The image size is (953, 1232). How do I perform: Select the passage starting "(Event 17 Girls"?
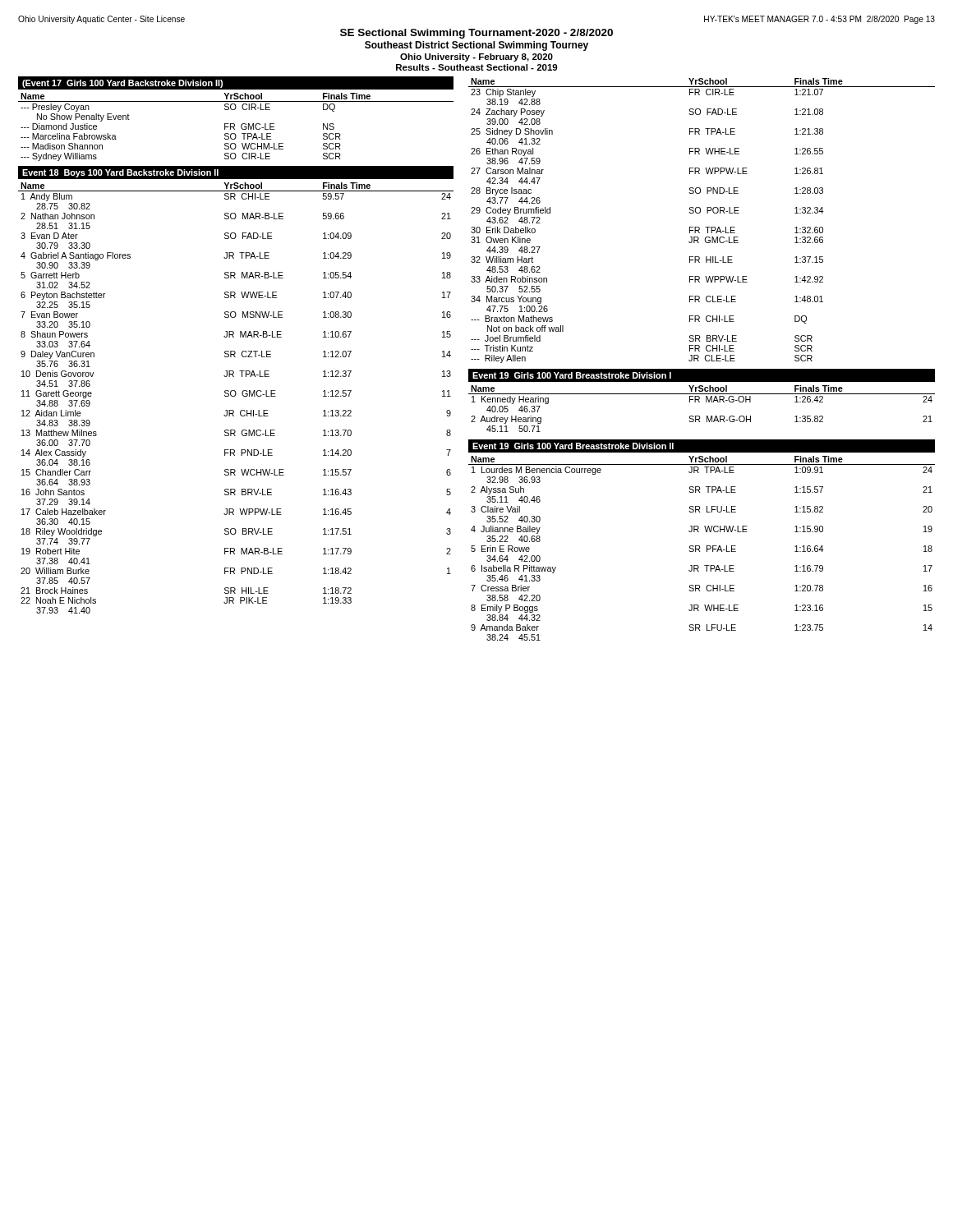coord(123,83)
